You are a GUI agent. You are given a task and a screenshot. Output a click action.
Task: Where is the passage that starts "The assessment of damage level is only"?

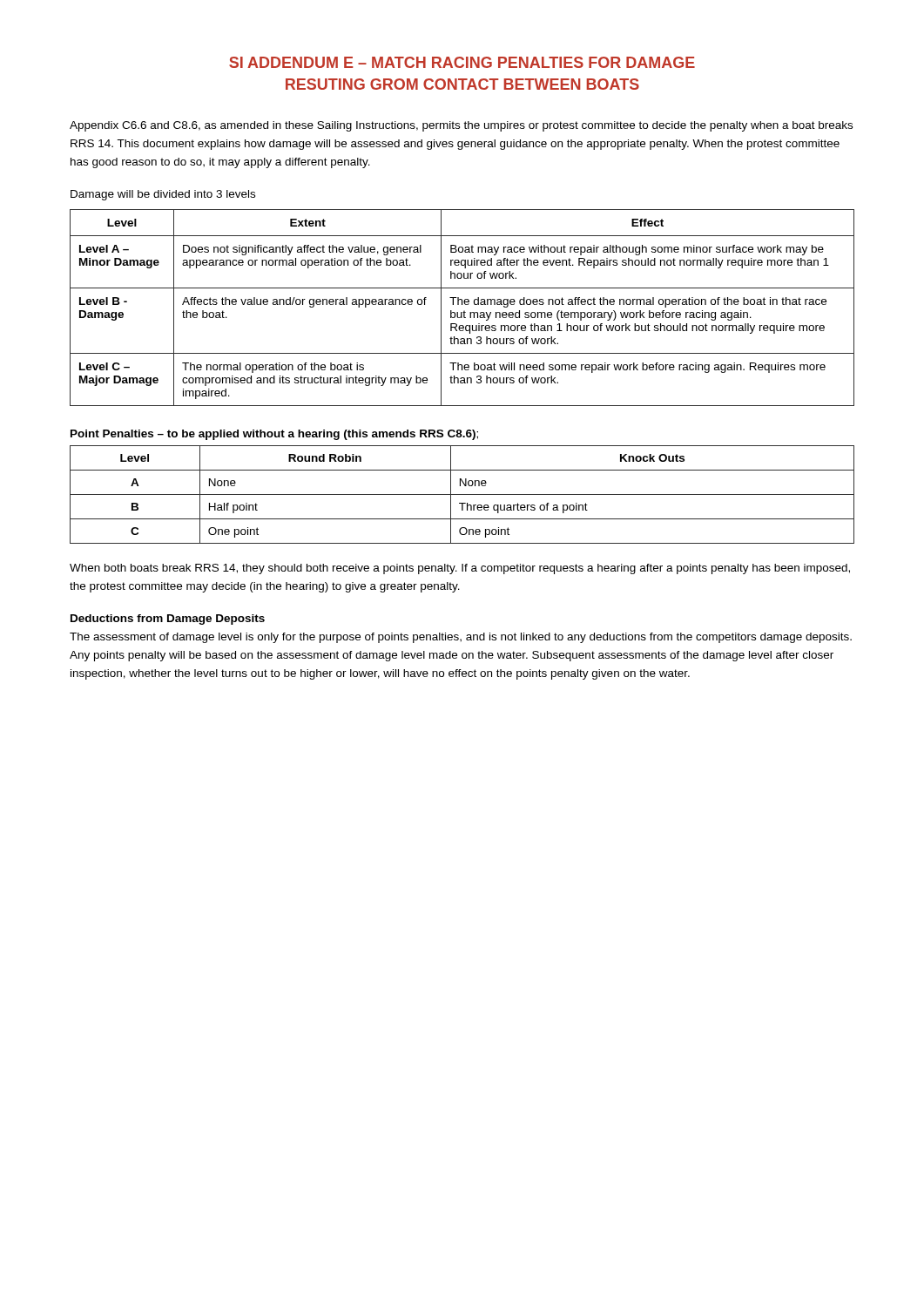click(461, 655)
